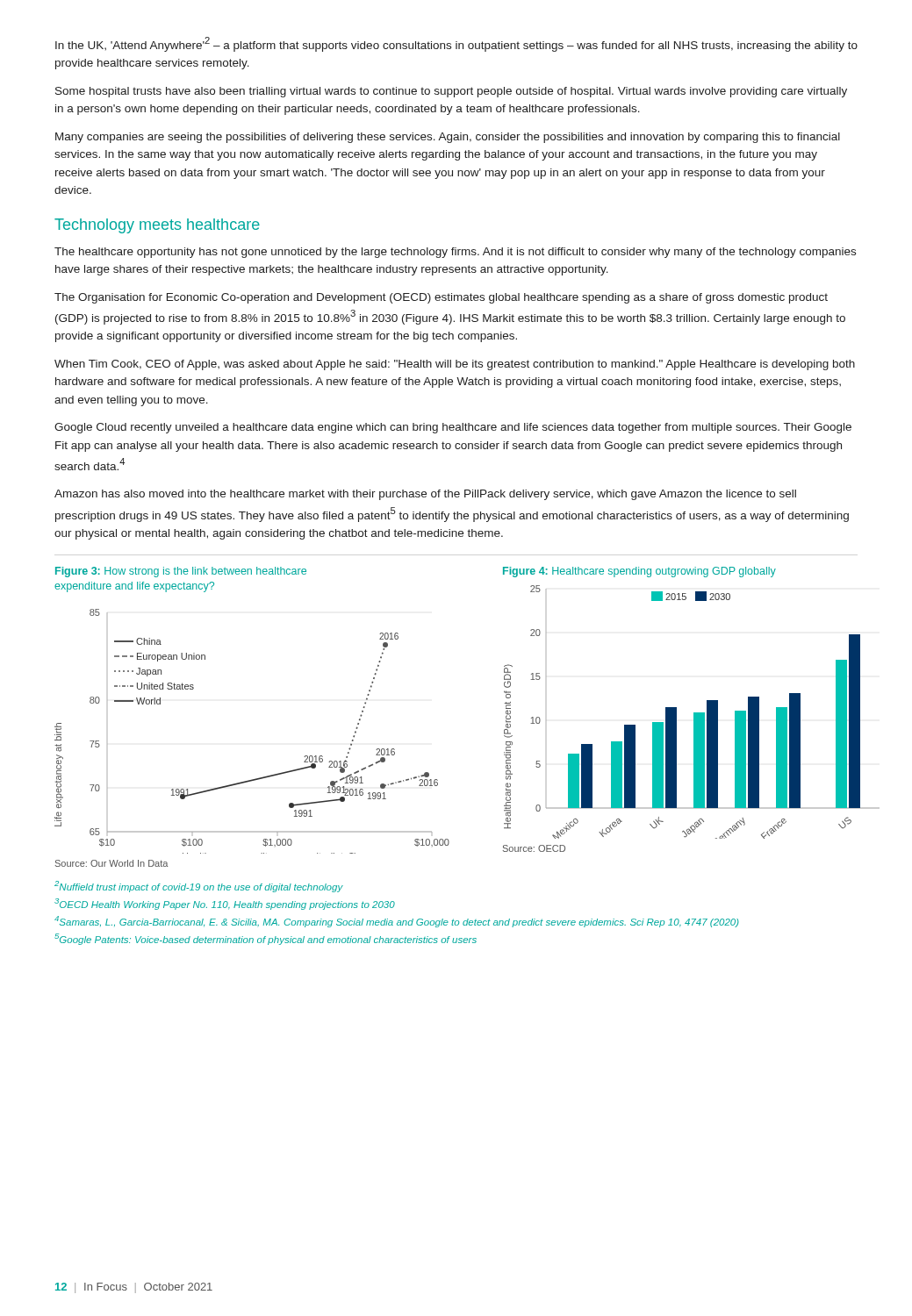Find the footnote that says "3OECD Health Working"
This screenshot has width=912, height=1316.
click(225, 903)
